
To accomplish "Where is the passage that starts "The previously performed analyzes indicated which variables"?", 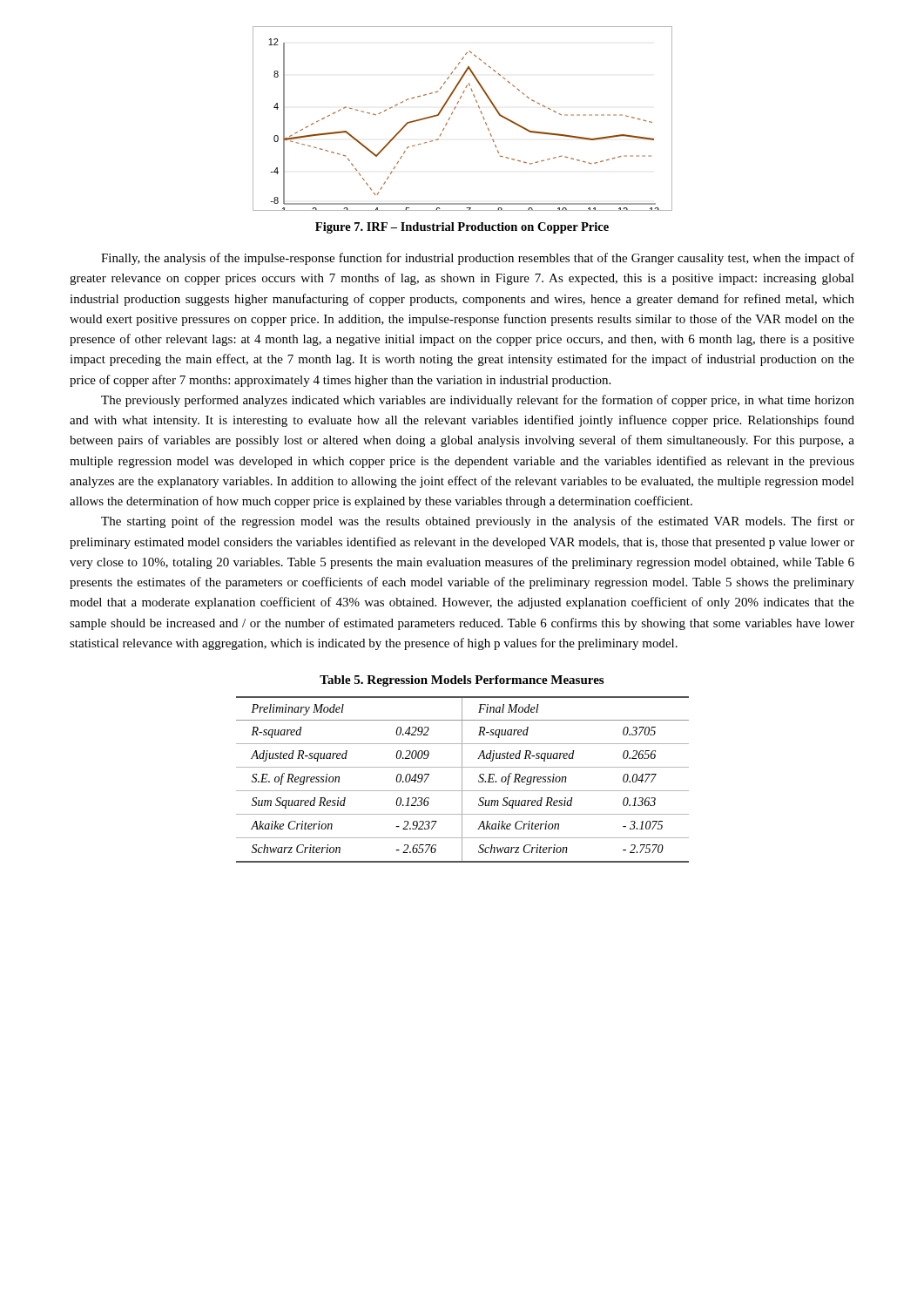I will (462, 450).
